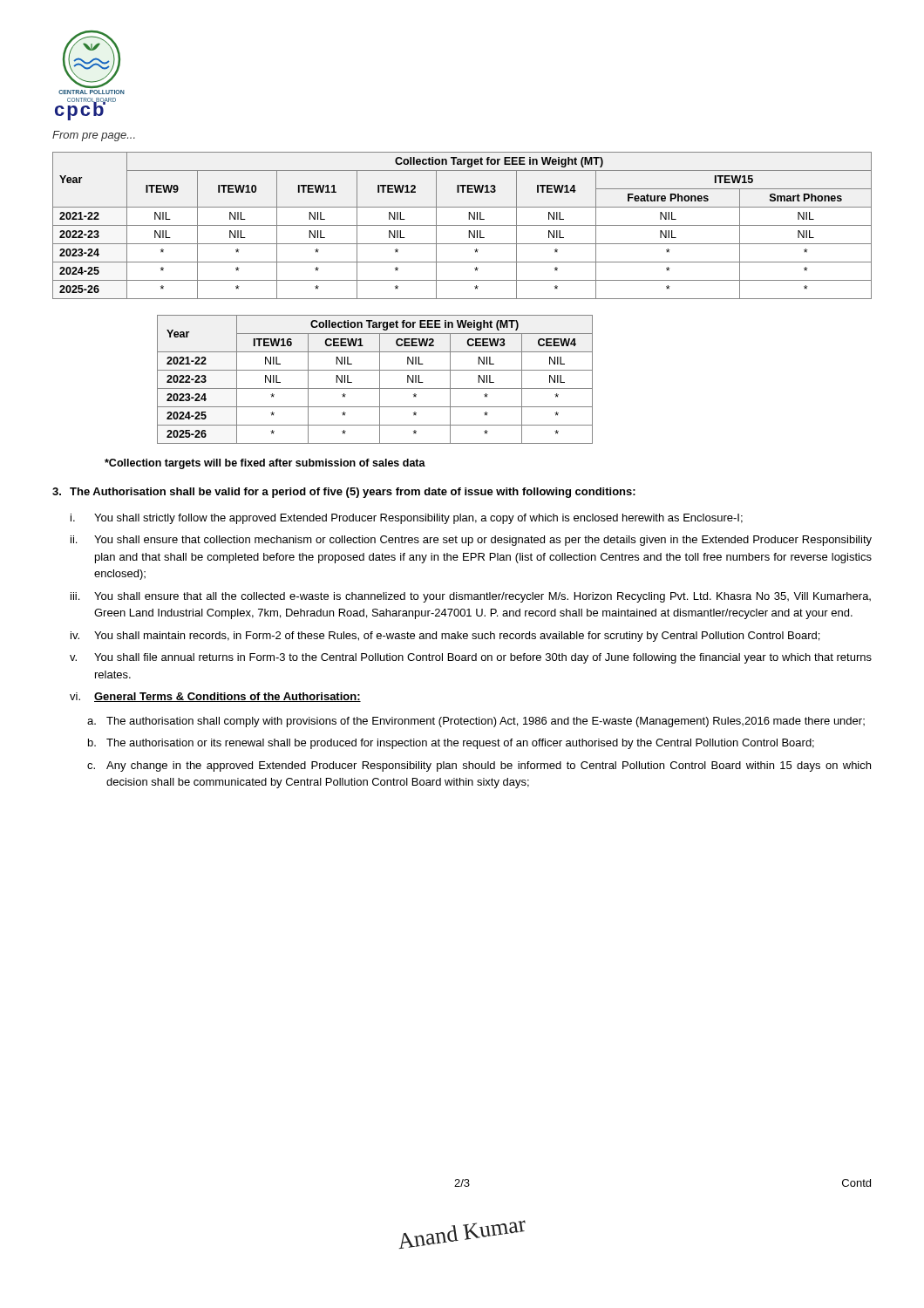This screenshot has height=1308, width=924.
Task: Locate the text starting "vi. General Terms & Conditions of the"
Action: (215, 697)
